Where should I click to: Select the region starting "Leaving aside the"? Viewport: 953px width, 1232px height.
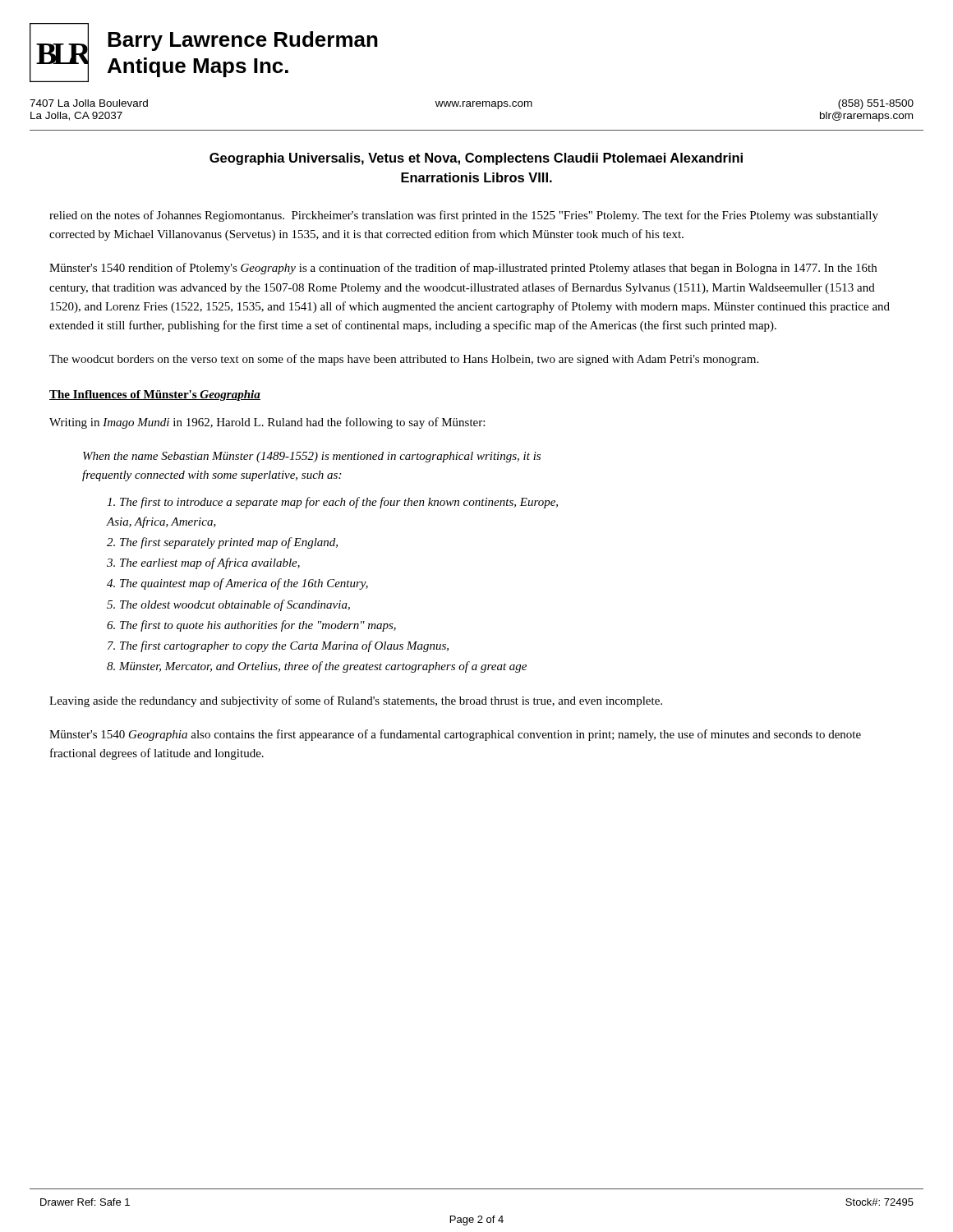[356, 700]
